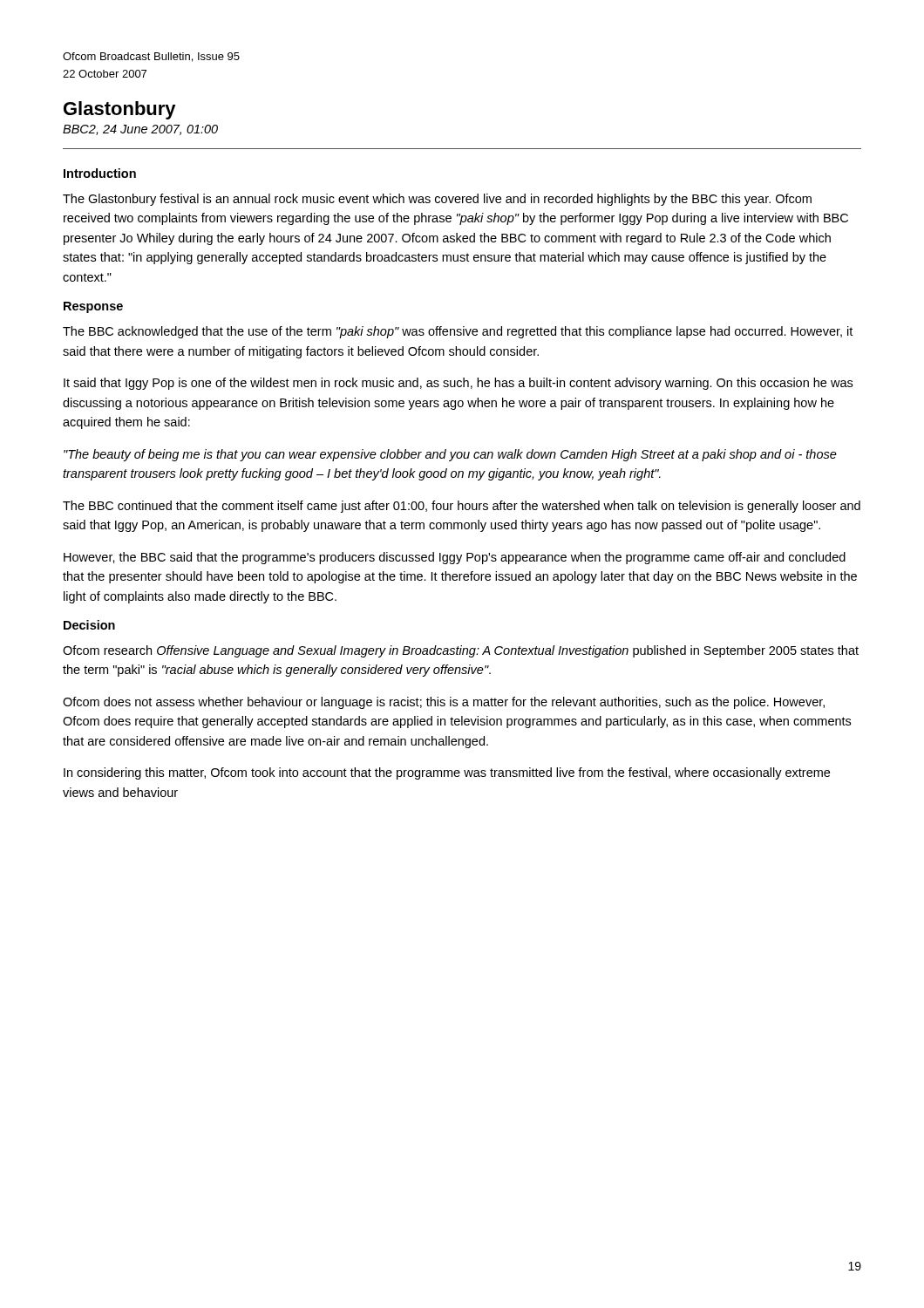Locate the block of text that opens with ""The beauty of being me is that you"

pyautogui.click(x=450, y=464)
